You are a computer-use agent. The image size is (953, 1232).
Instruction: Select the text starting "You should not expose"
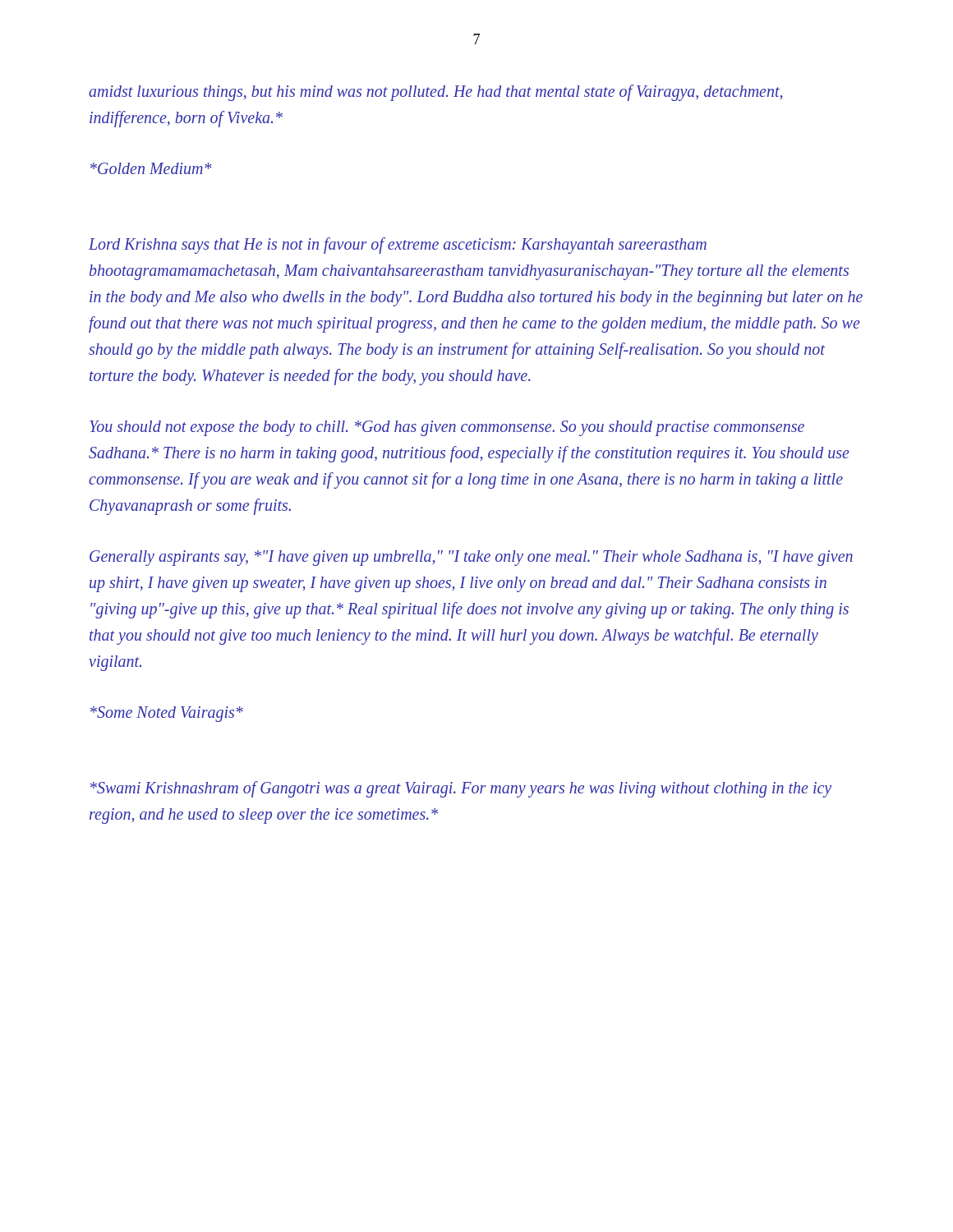469,466
